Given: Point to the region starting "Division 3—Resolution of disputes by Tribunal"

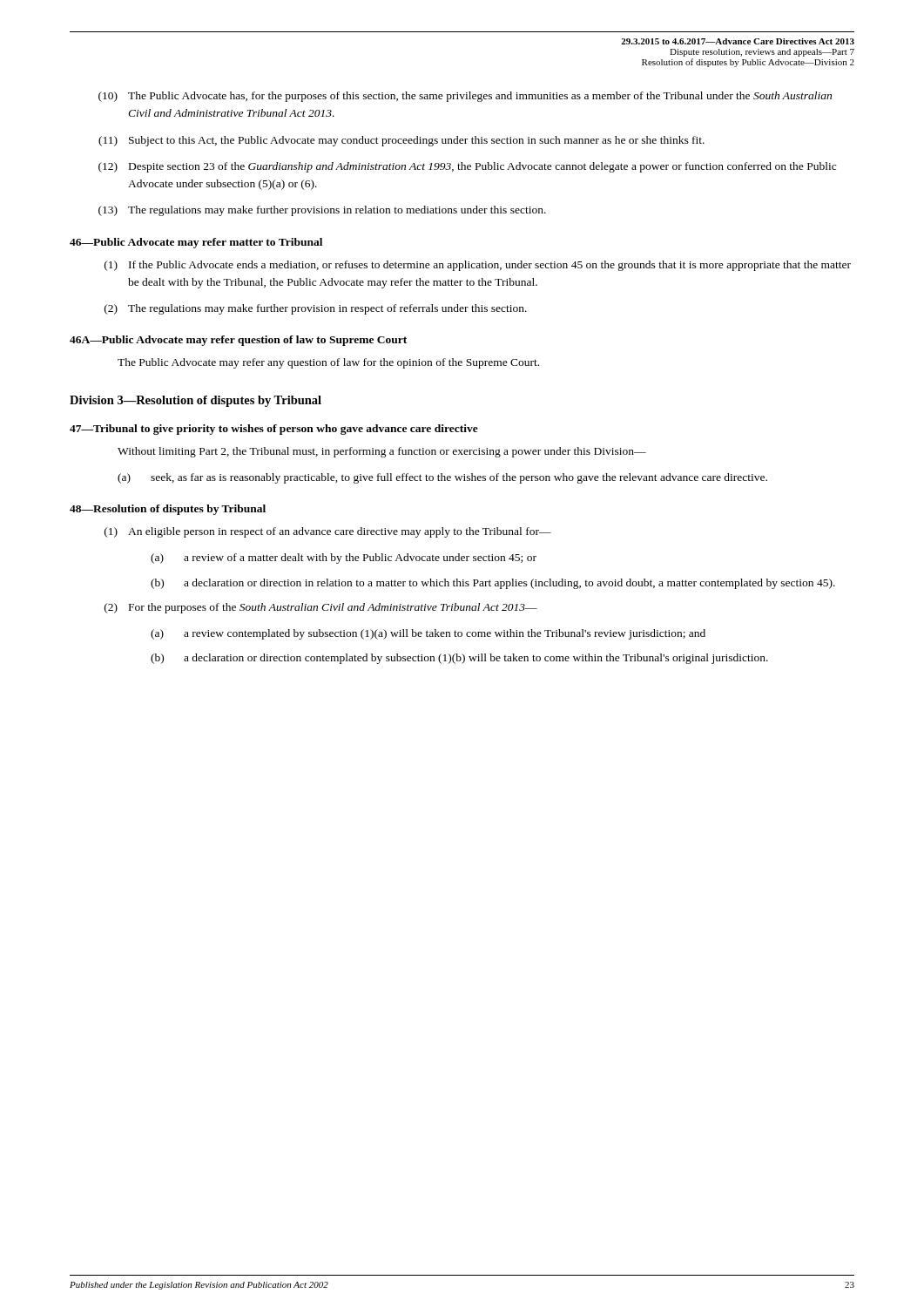Looking at the screenshot, I should (x=196, y=399).
